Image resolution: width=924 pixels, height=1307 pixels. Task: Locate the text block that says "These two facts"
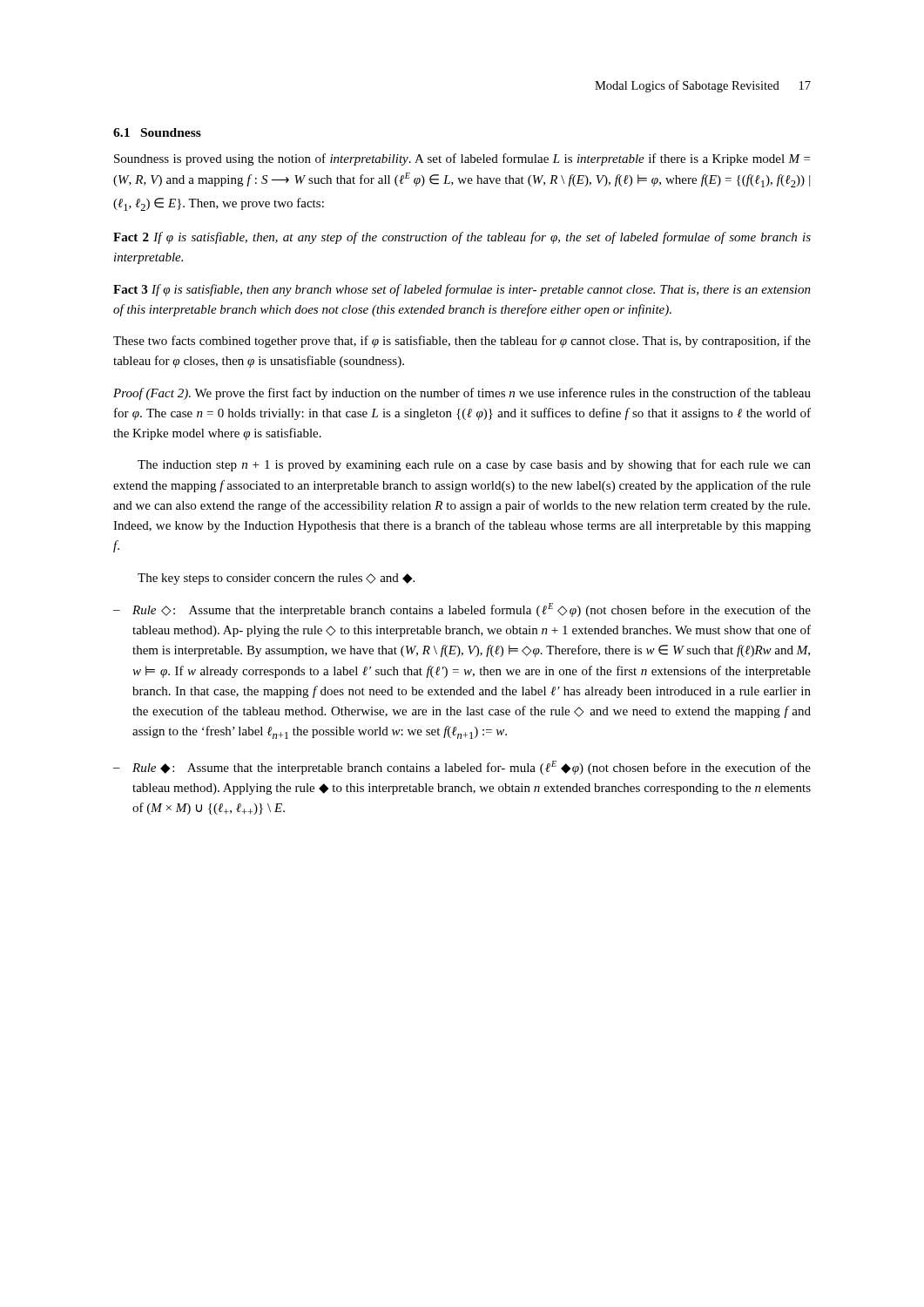462,351
